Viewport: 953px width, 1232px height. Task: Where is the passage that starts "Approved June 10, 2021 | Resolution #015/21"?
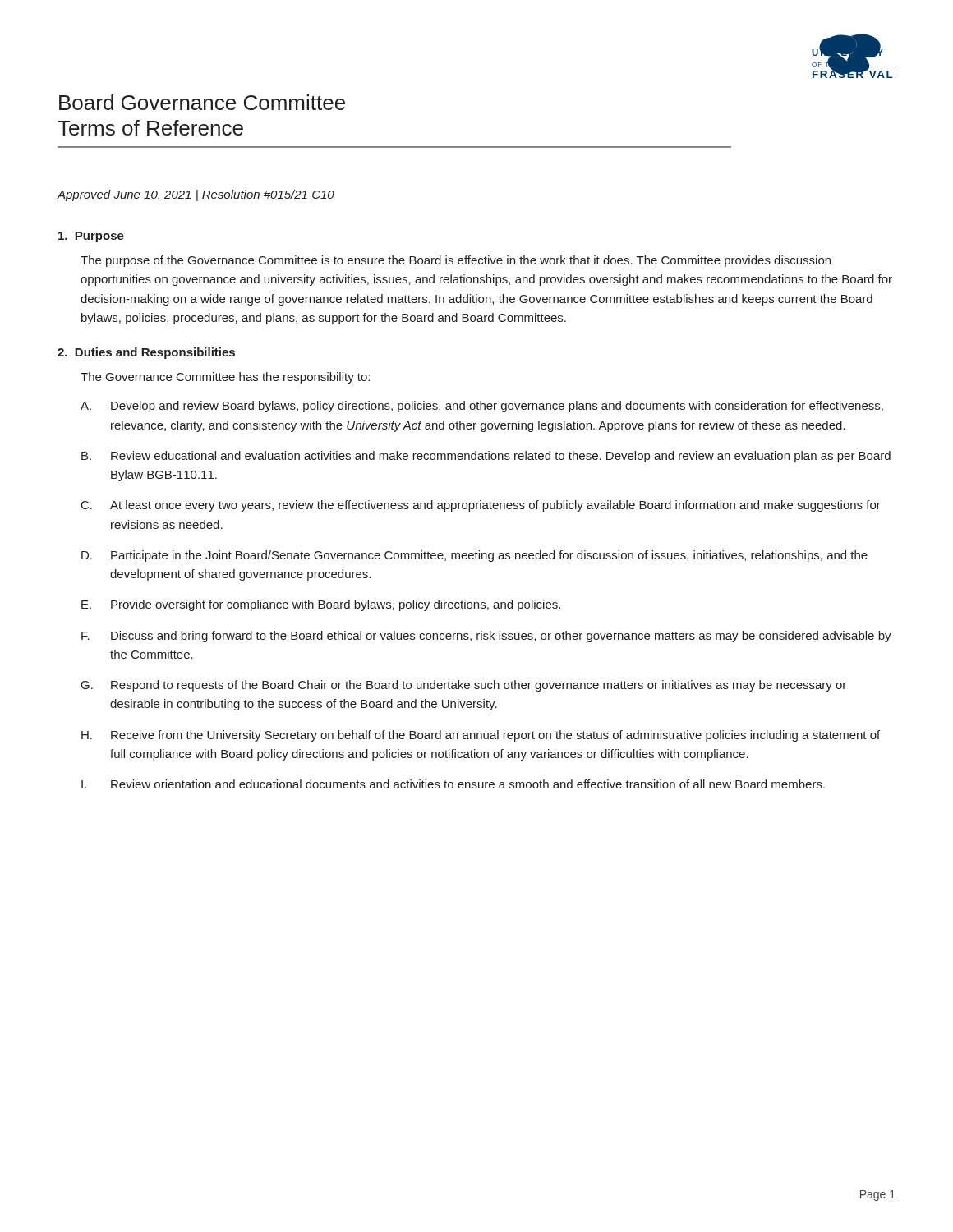(x=196, y=194)
